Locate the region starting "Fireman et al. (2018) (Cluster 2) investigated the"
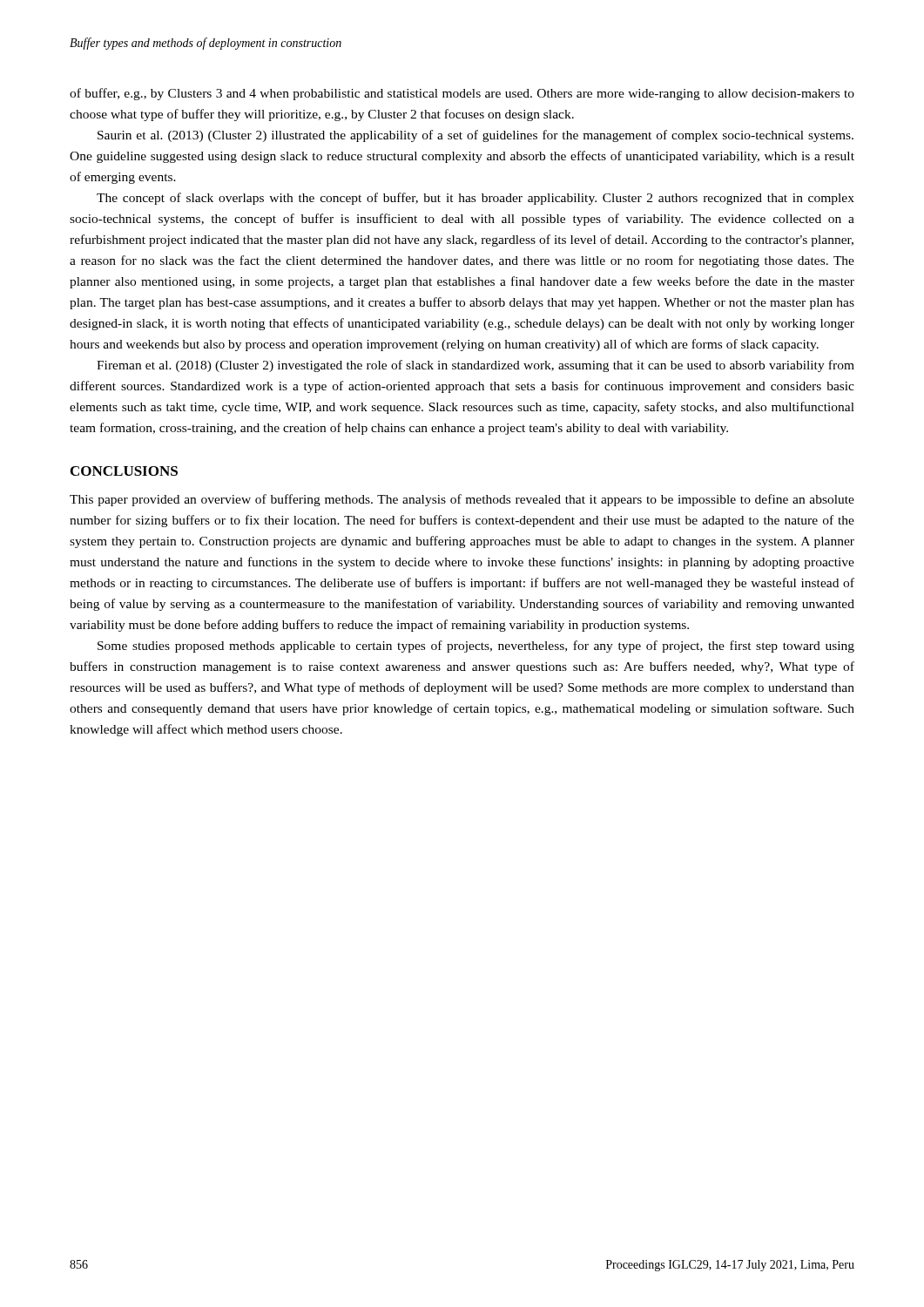924x1307 pixels. tap(462, 397)
